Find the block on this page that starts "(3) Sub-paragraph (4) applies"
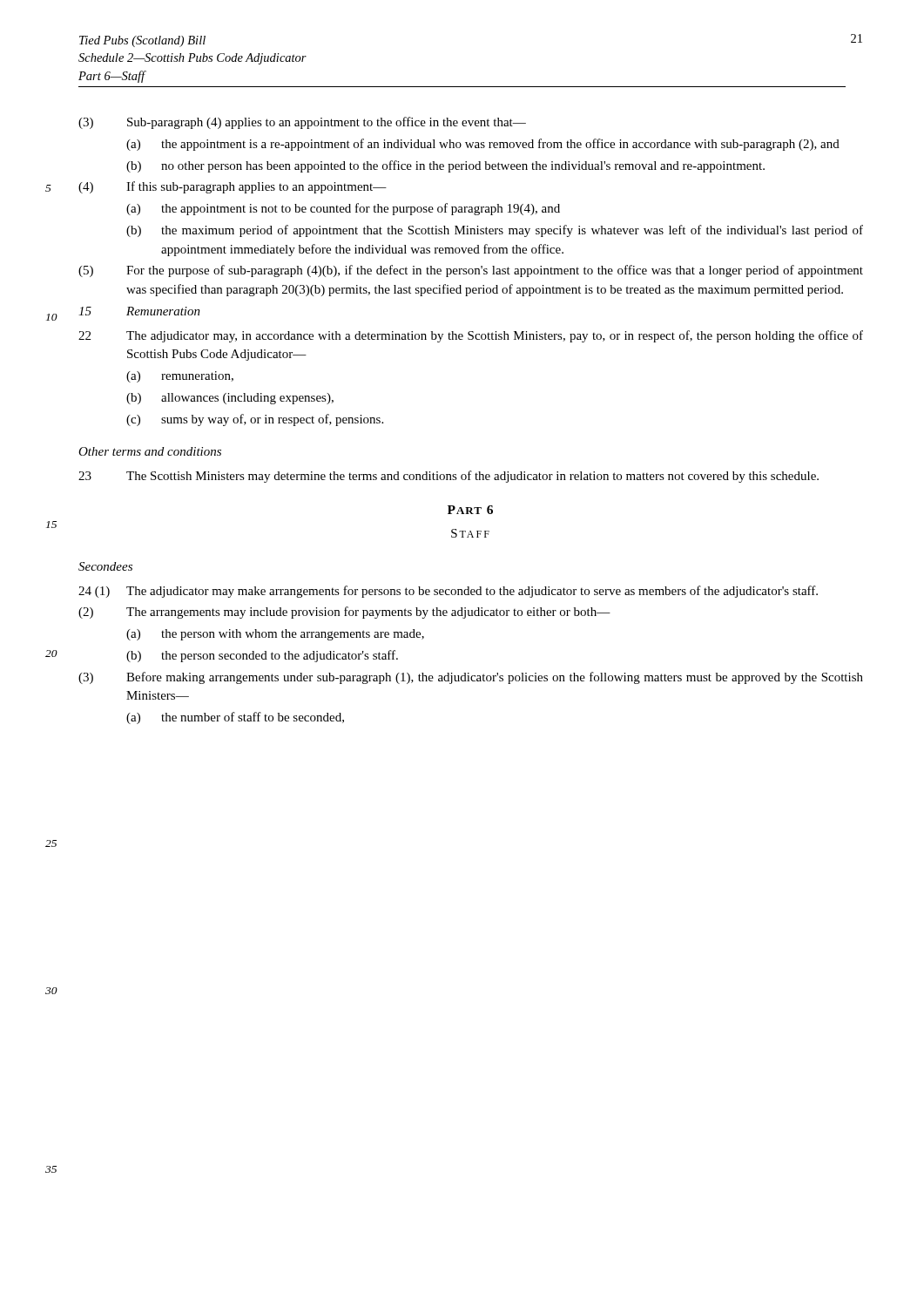 click(x=471, y=123)
